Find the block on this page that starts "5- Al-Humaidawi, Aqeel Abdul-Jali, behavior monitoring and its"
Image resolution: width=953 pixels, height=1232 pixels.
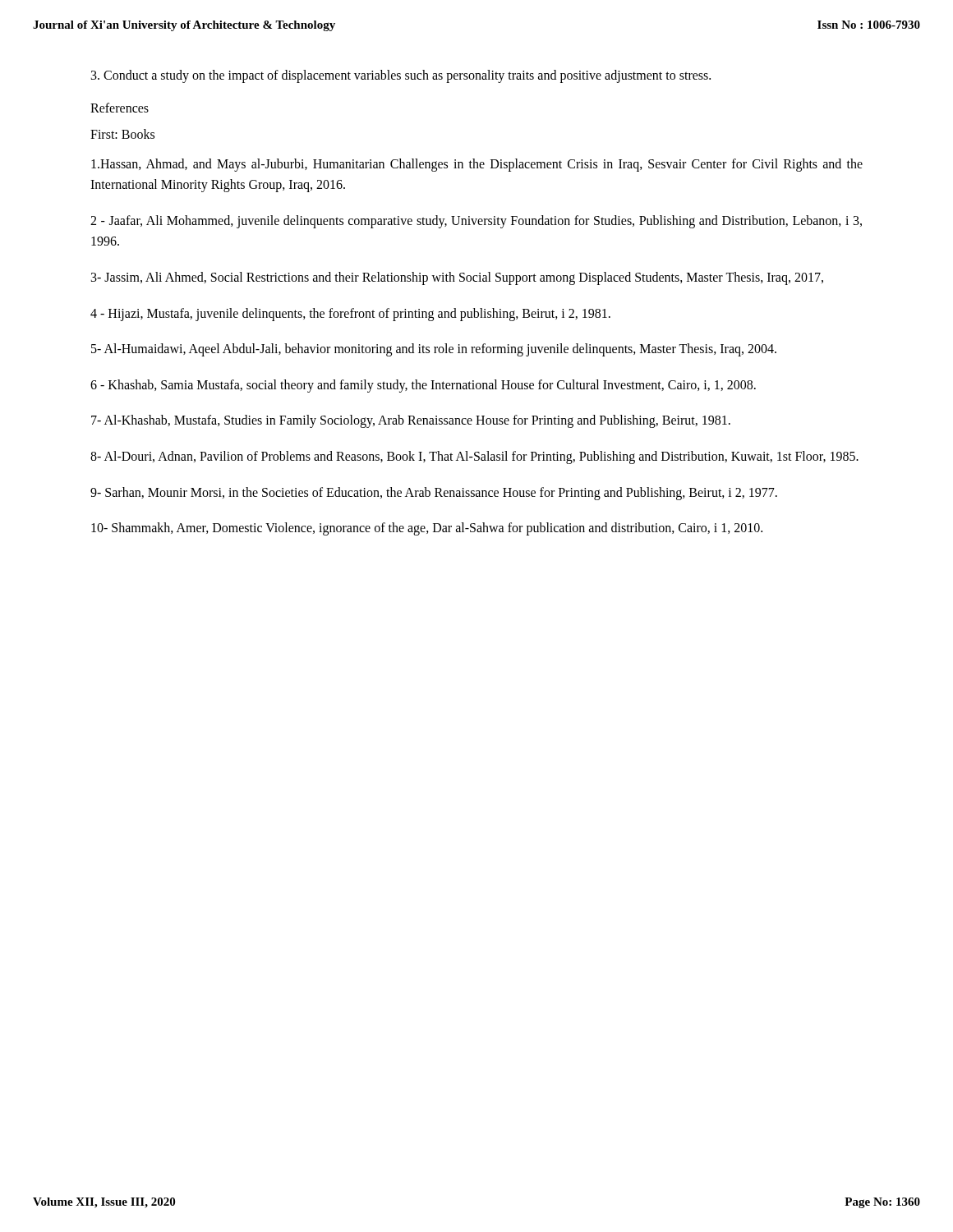point(434,349)
